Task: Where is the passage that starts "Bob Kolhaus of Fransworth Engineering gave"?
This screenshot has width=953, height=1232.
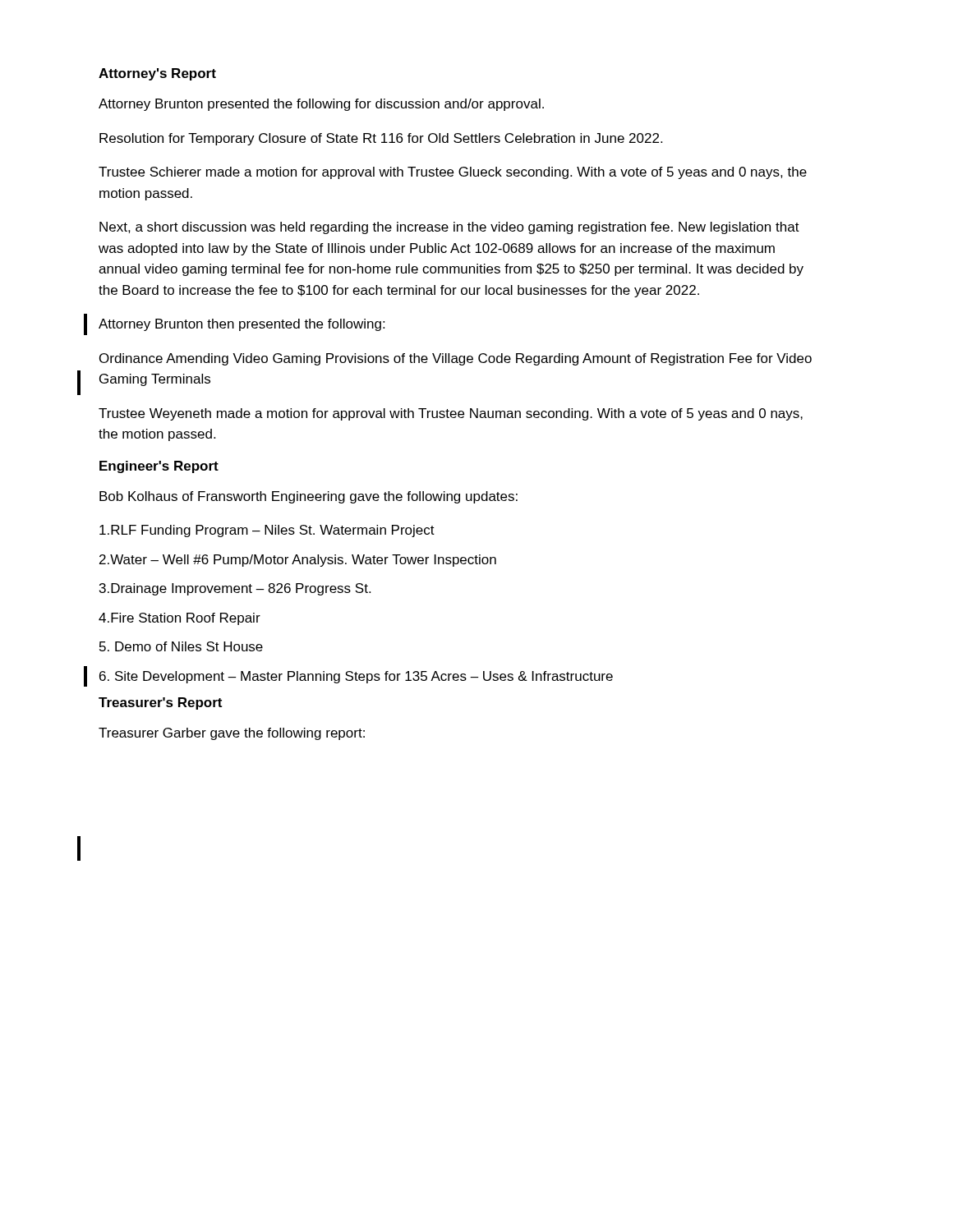Action: (x=309, y=496)
